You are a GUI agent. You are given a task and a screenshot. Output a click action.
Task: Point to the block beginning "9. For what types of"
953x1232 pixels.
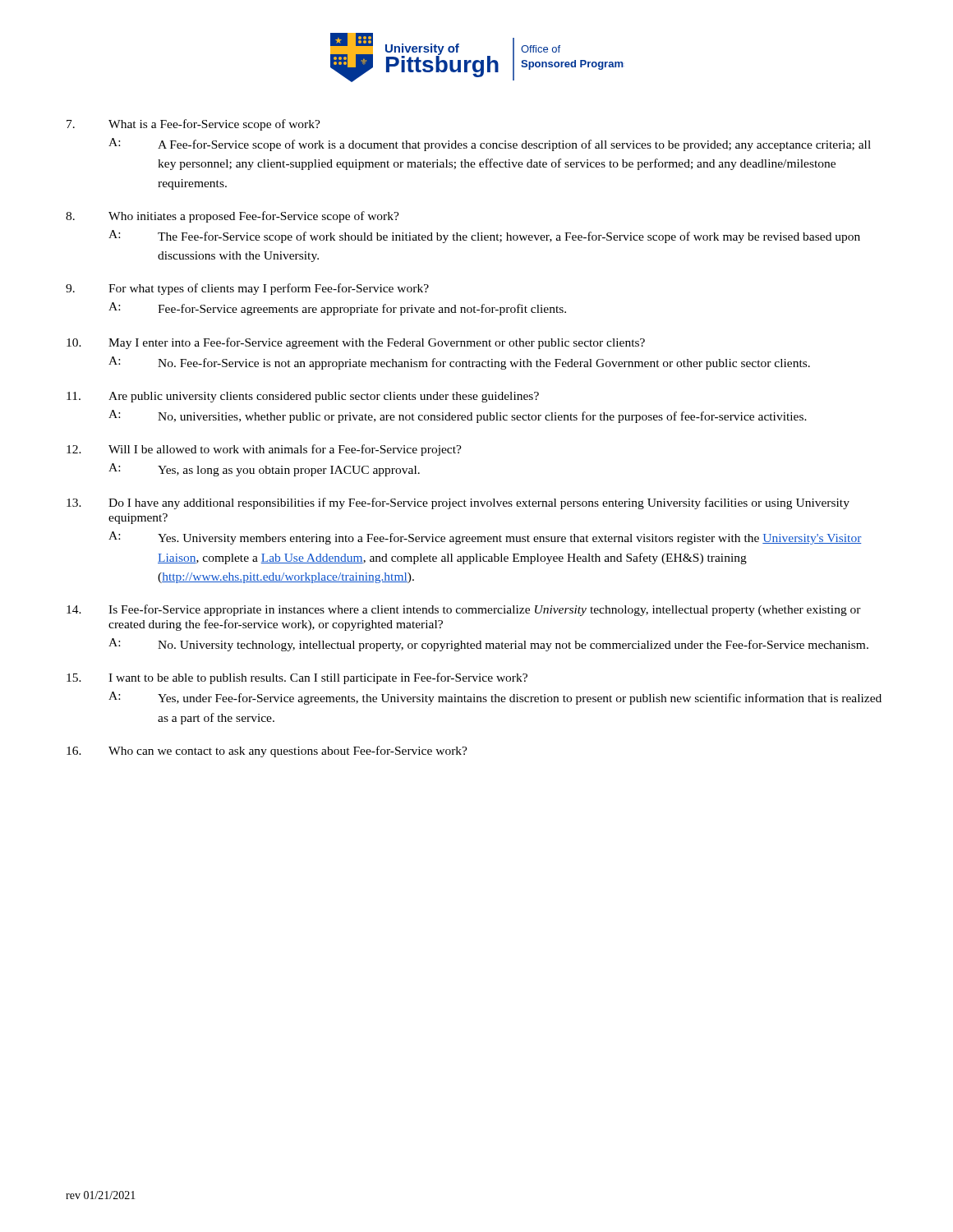(476, 300)
